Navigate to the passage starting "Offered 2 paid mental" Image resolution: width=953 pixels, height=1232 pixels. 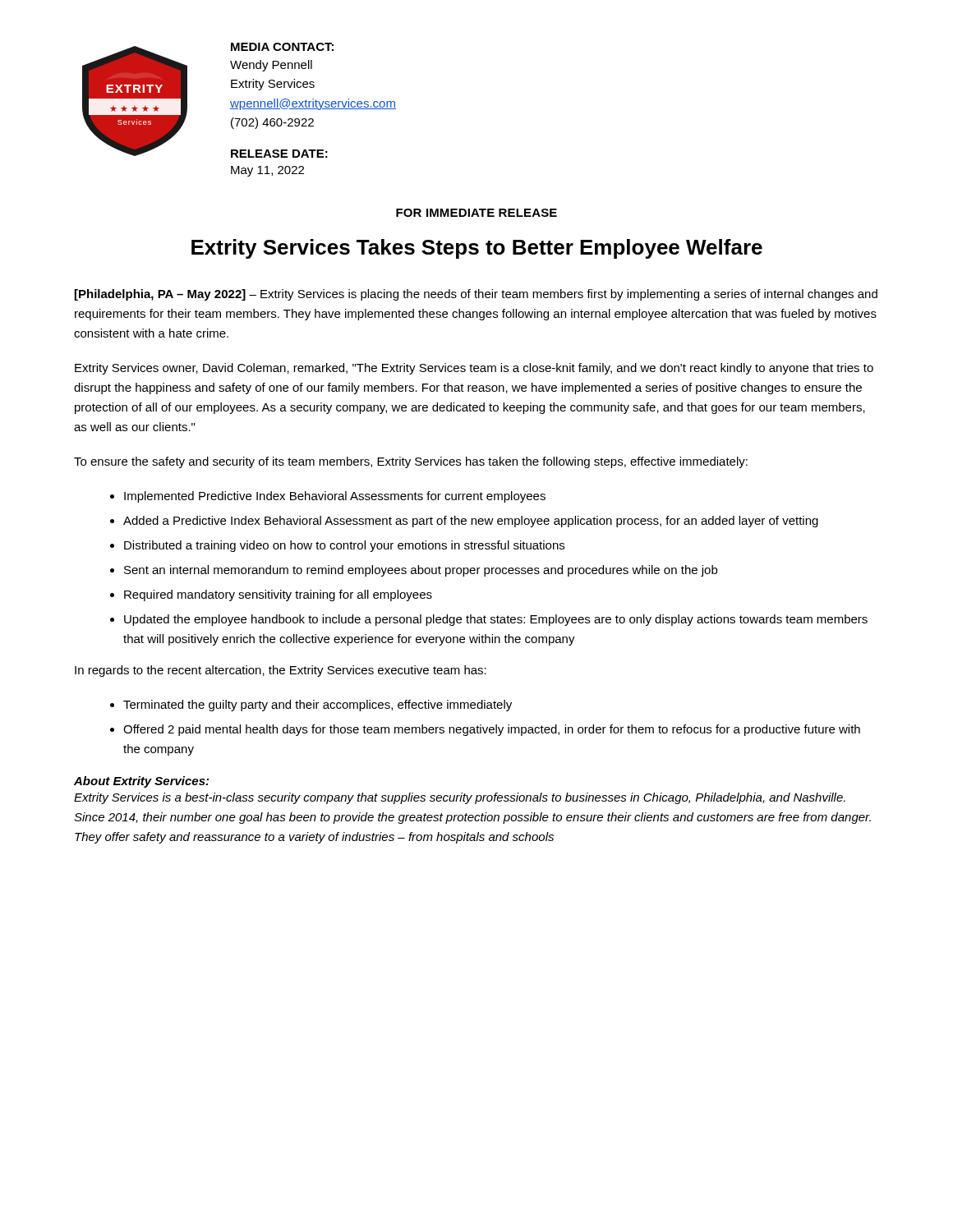(492, 739)
